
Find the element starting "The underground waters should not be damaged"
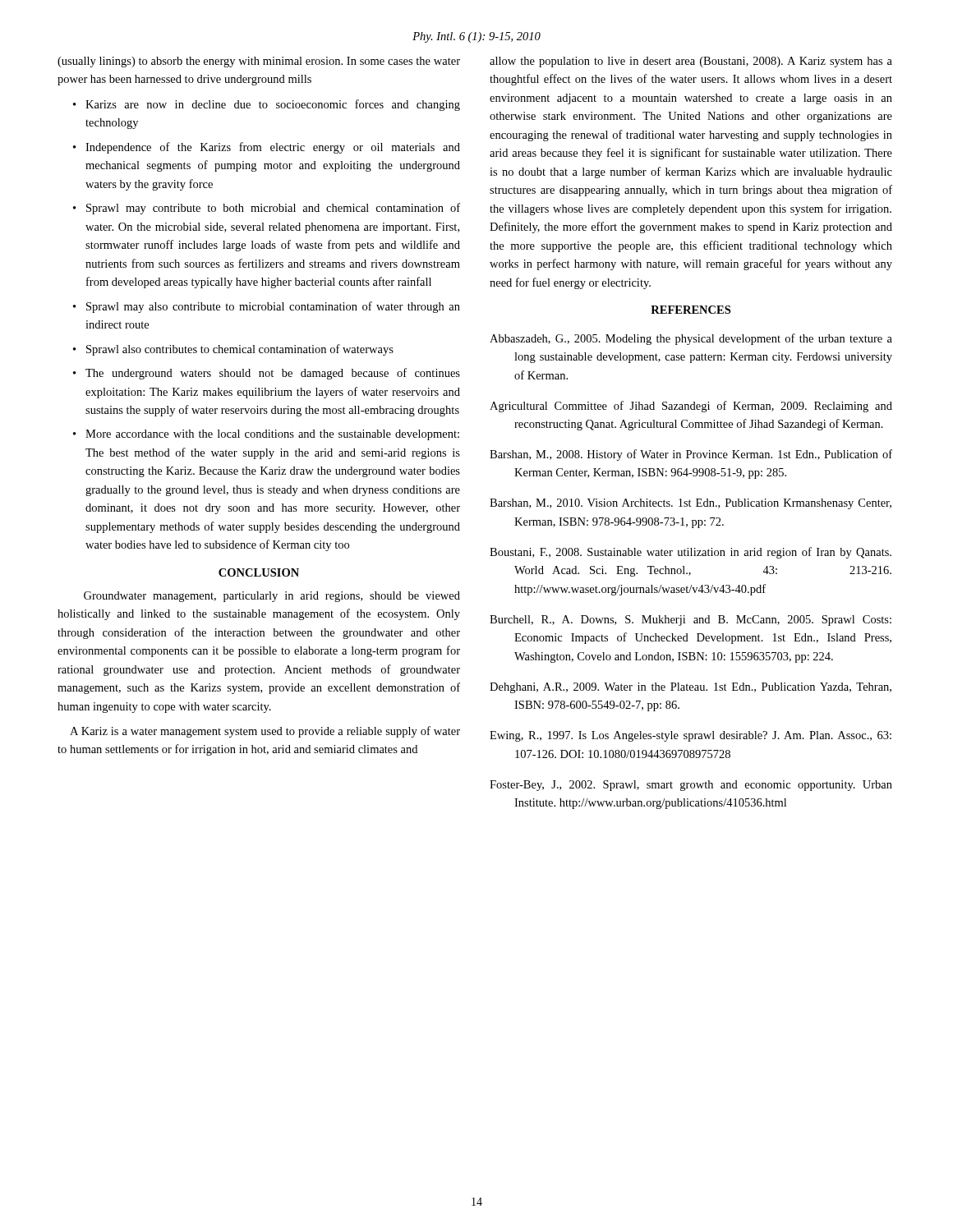pyautogui.click(x=273, y=391)
